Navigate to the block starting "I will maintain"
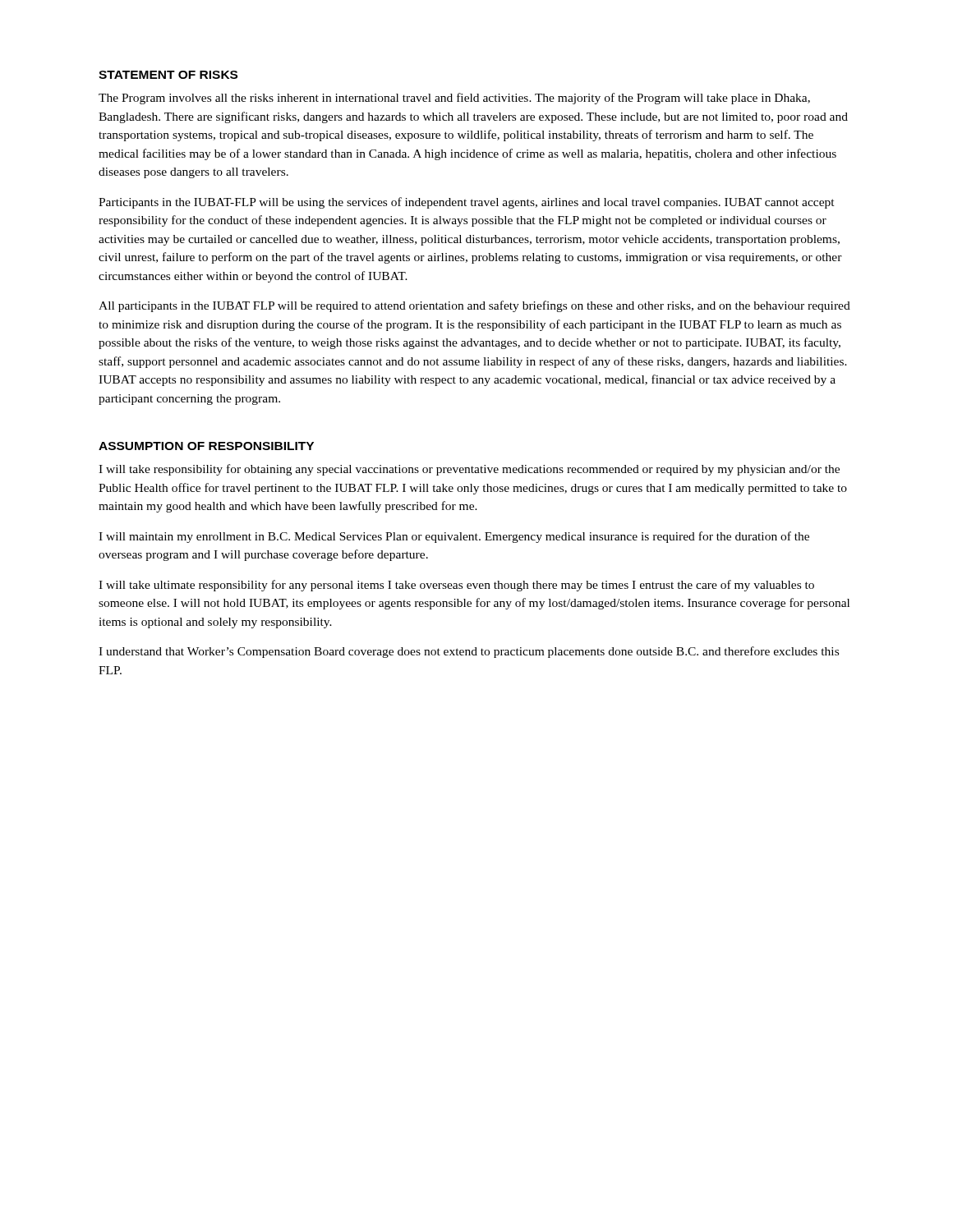Viewport: 953px width, 1232px height. [x=454, y=545]
